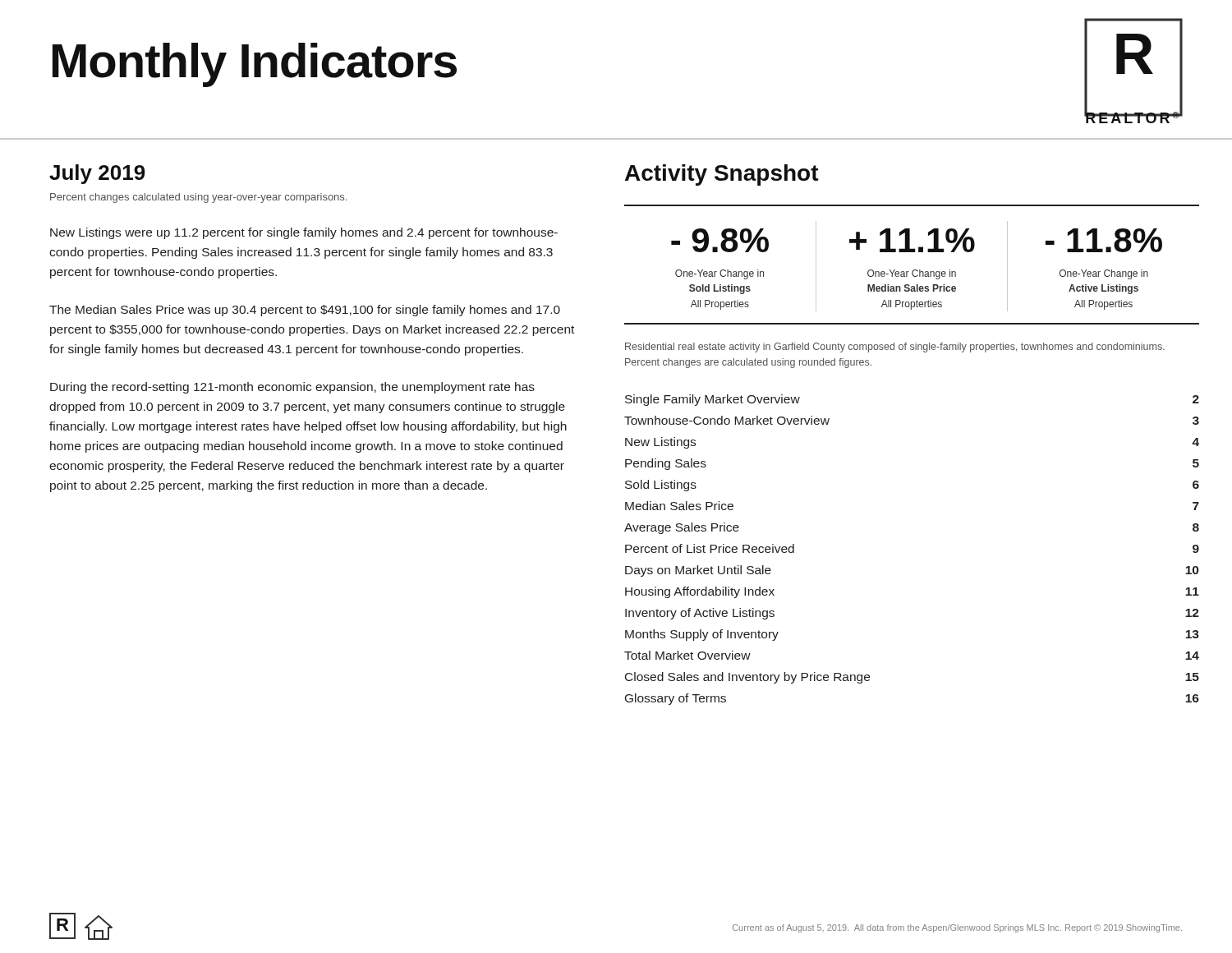This screenshot has width=1232, height=953.
Task: Locate the table with the text "9.8% One-Year Change"
Action: click(912, 265)
